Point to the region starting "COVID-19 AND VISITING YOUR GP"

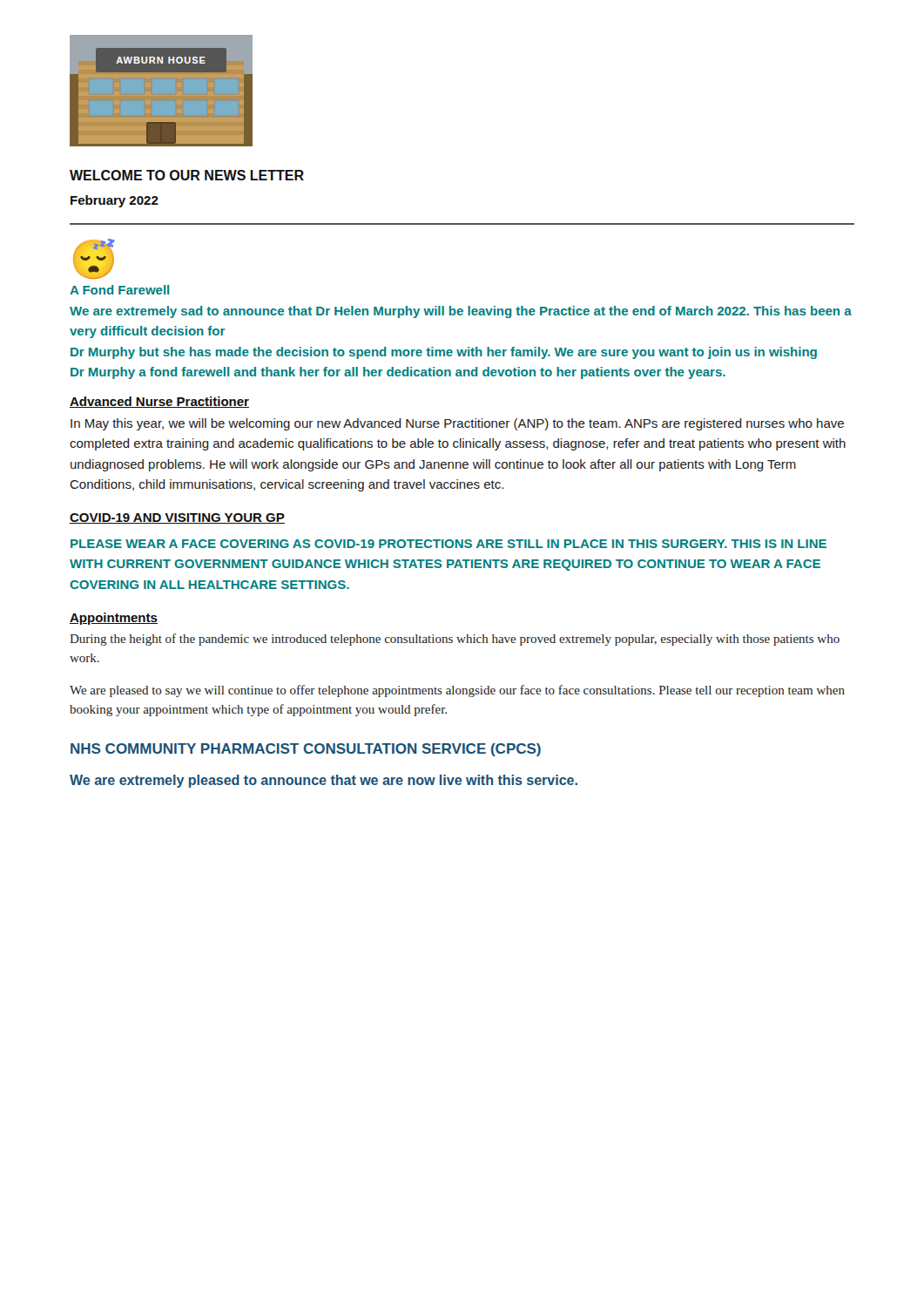(x=177, y=517)
